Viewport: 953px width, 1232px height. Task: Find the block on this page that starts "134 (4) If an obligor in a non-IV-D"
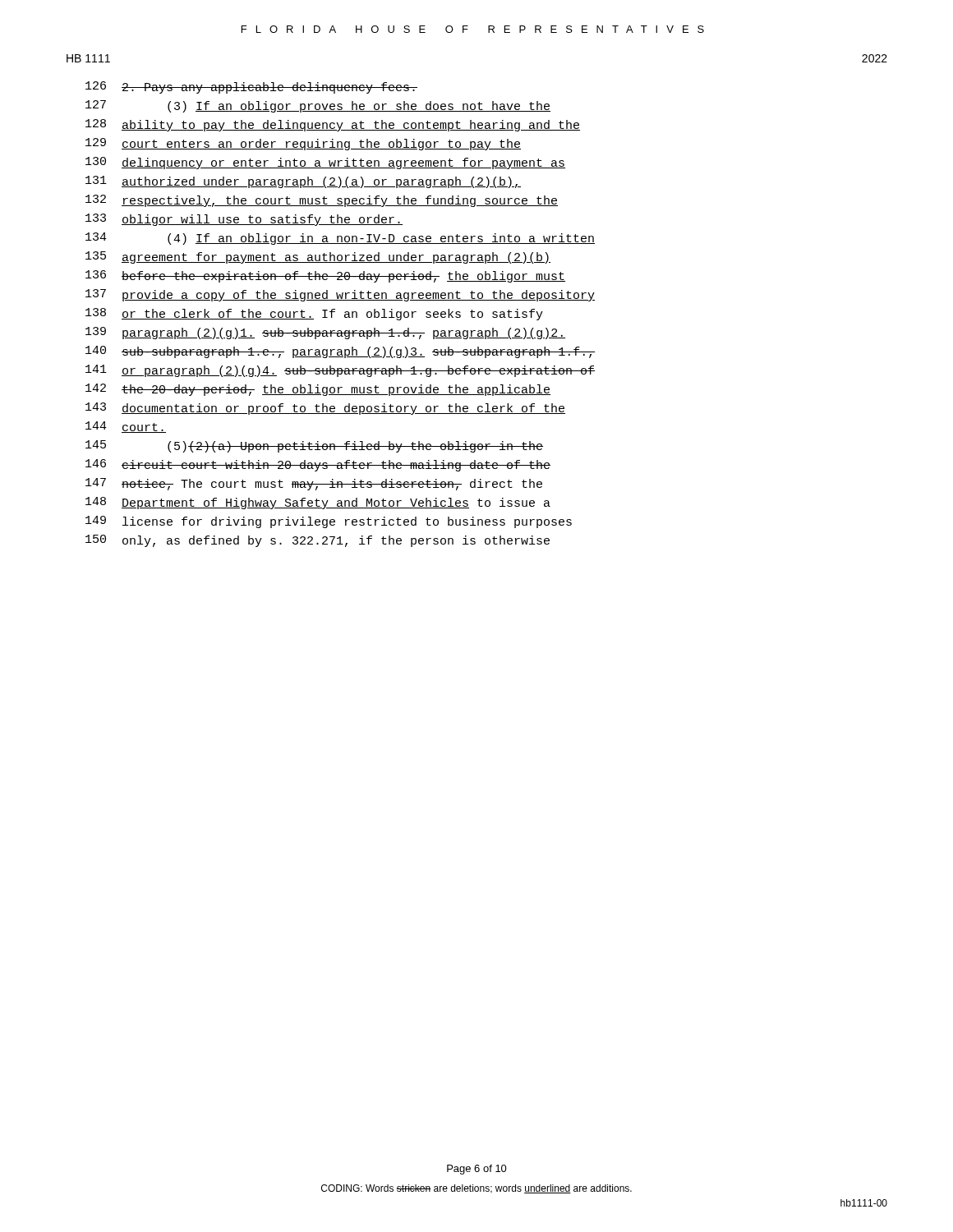click(x=476, y=240)
